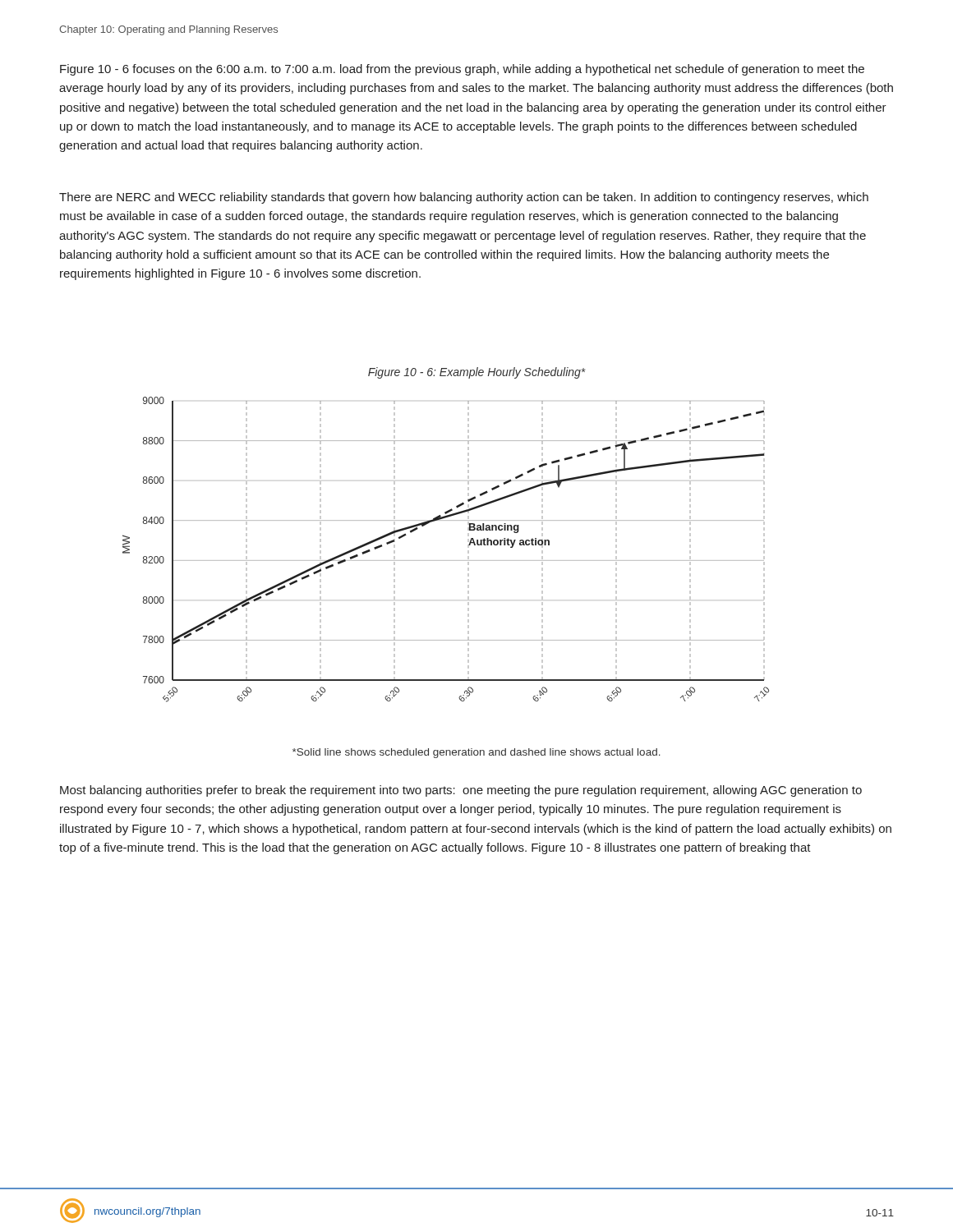Find the text block with the text "Figure 10 - 6 focuses on the 6:00"
The height and width of the screenshot is (1232, 953).
point(476,107)
